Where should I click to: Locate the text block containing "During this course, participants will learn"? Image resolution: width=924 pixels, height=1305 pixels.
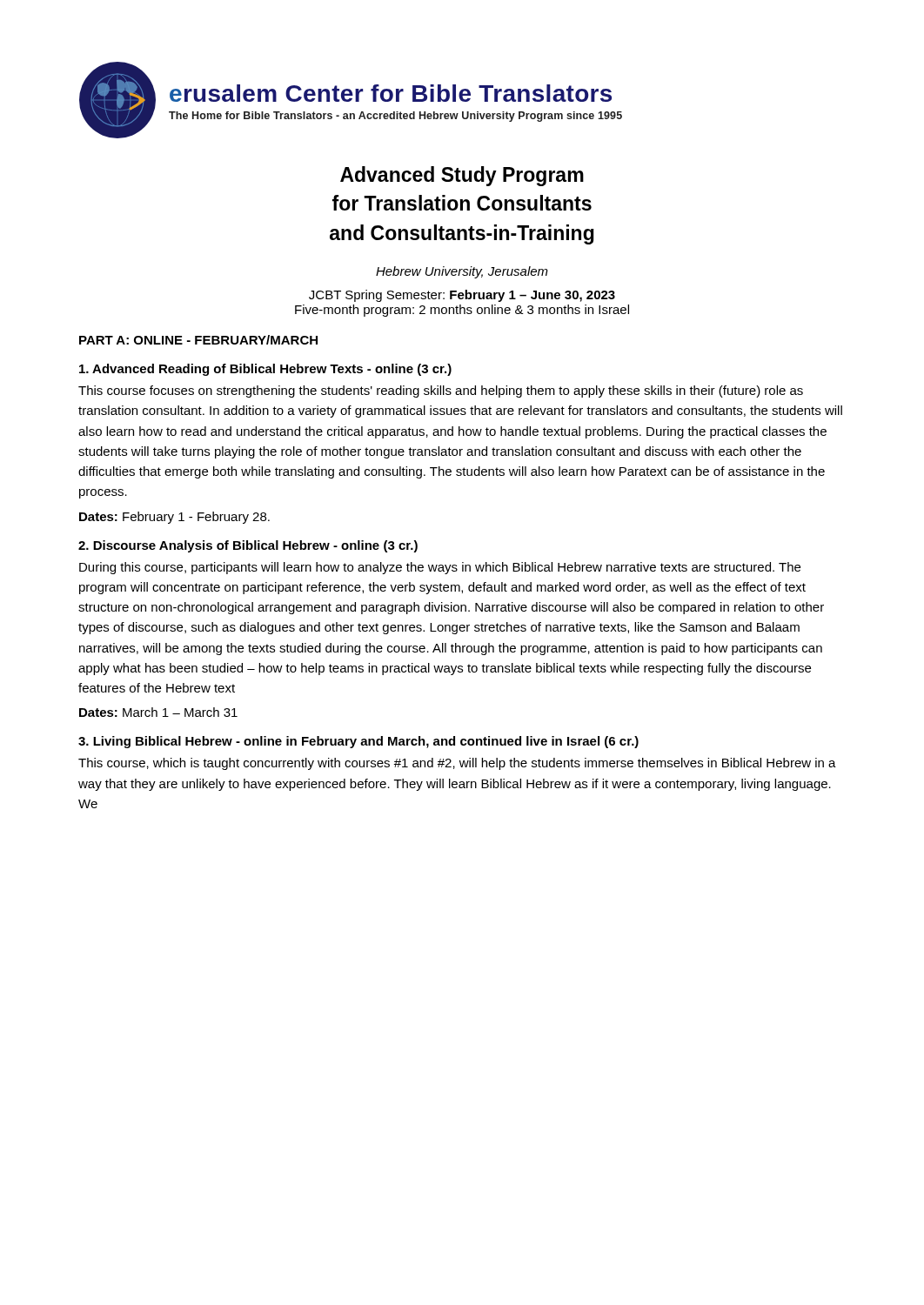451,627
